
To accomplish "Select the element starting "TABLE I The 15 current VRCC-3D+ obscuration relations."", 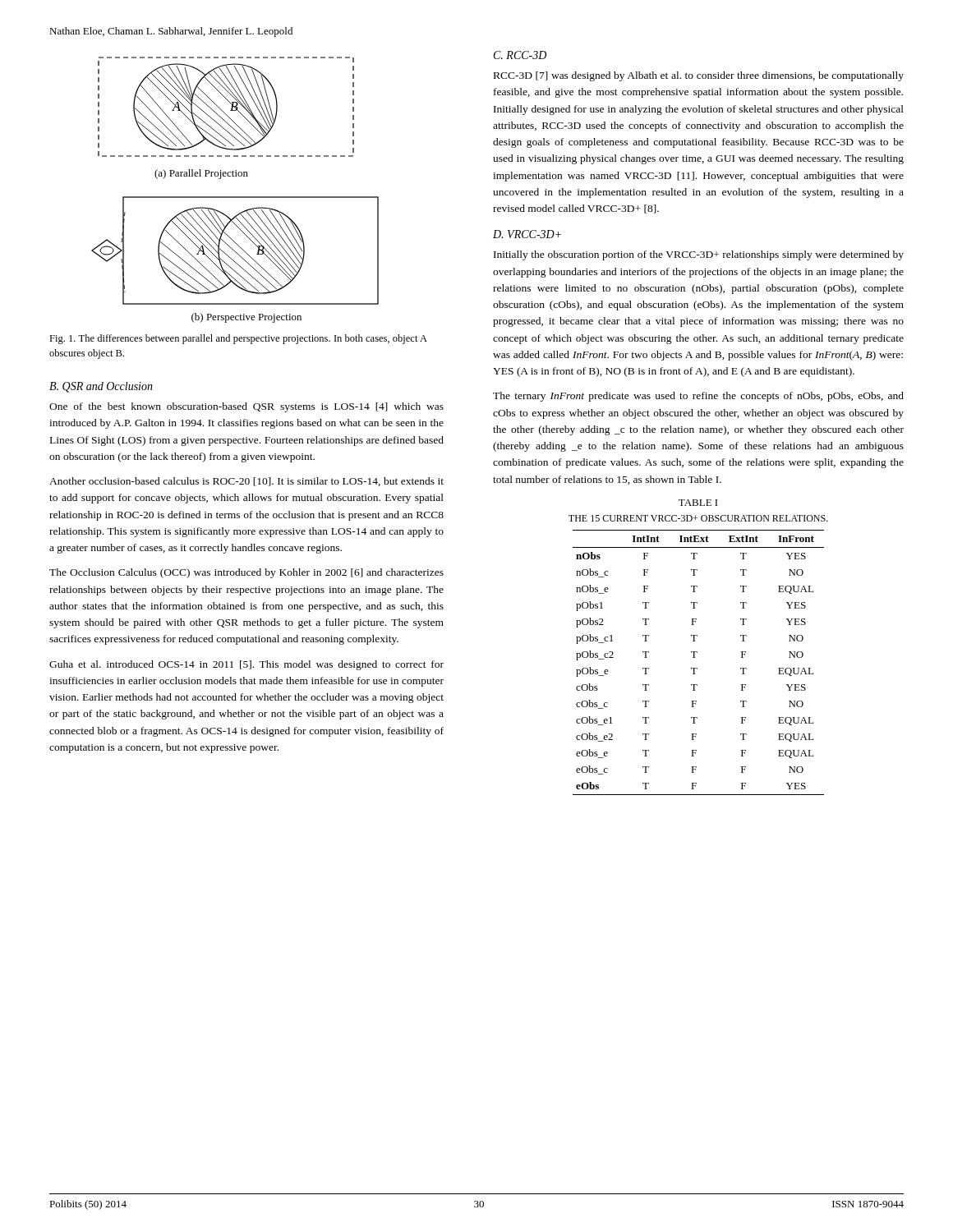I will [698, 510].
